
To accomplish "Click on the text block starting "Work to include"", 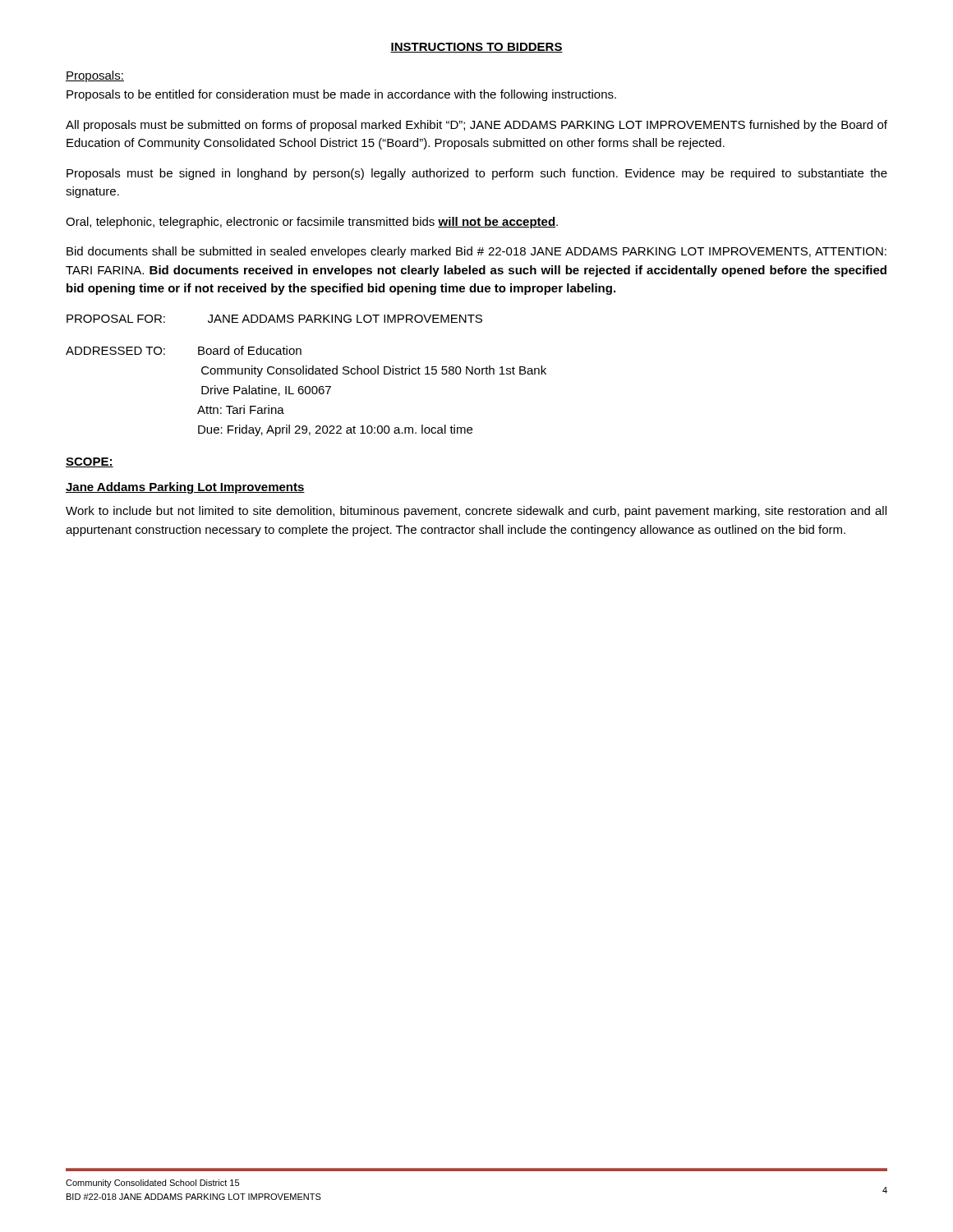I will pos(476,520).
